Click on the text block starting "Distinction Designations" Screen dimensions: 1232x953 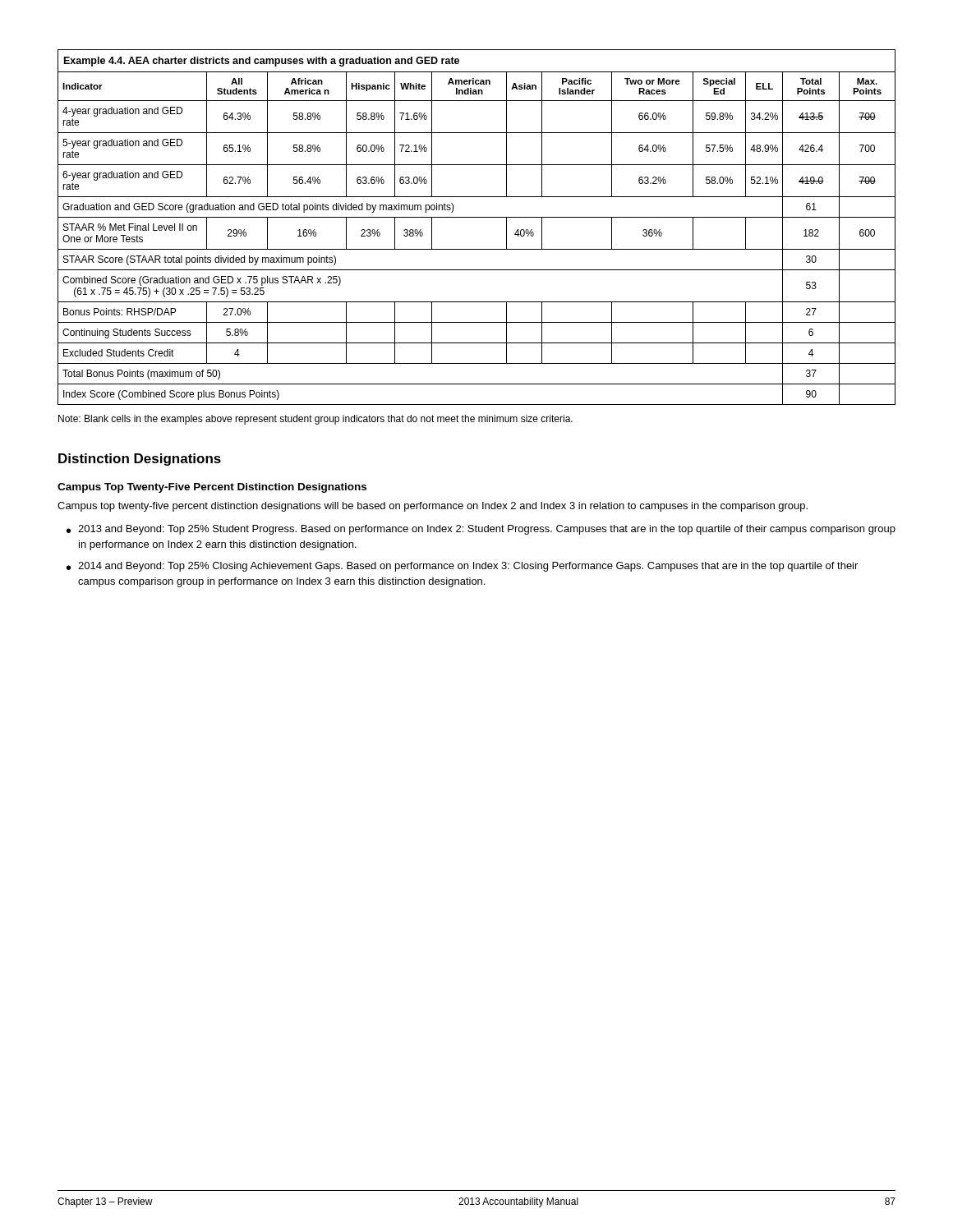139,459
